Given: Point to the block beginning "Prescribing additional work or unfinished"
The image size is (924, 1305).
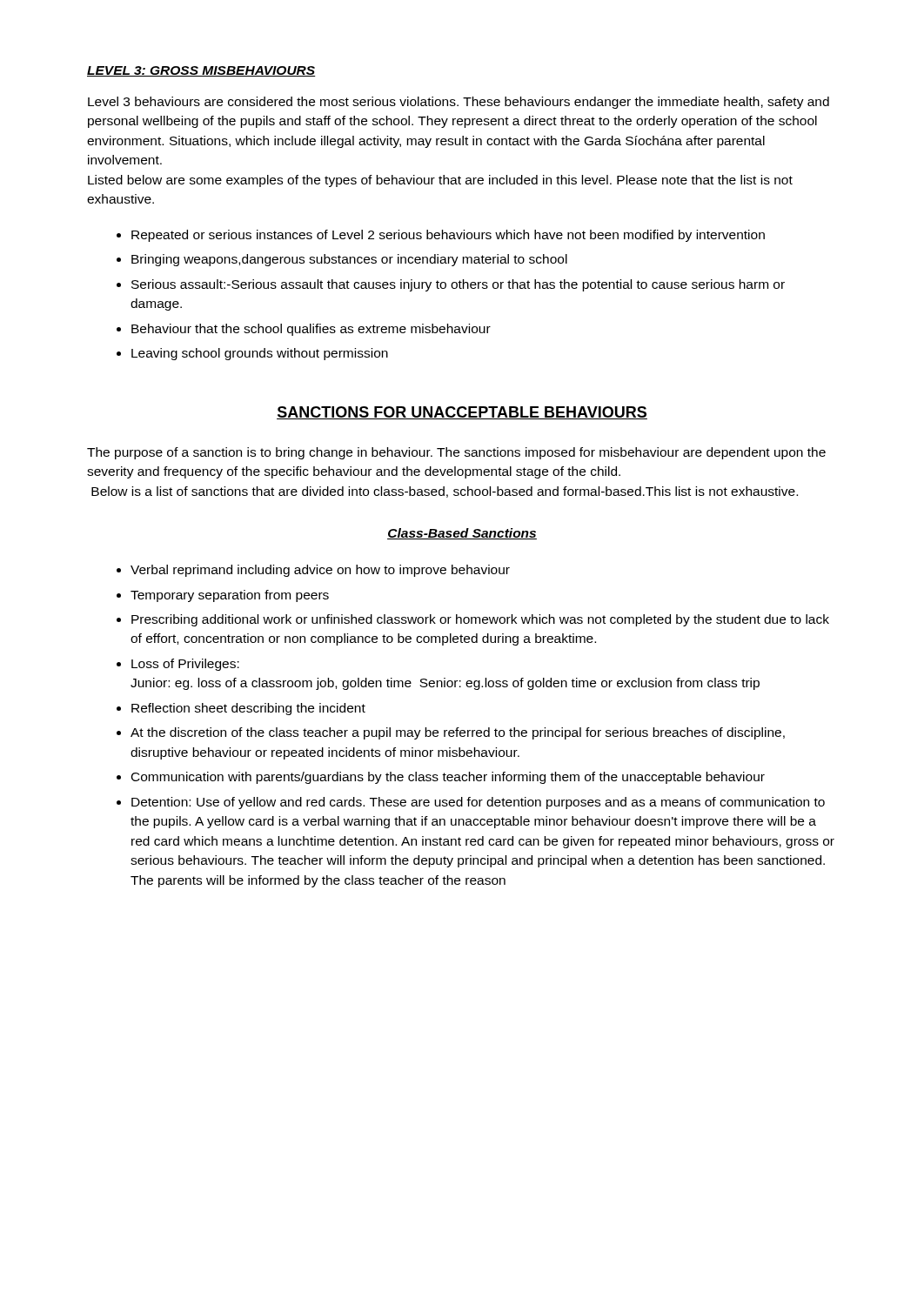Looking at the screenshot, I should (480, 629).
